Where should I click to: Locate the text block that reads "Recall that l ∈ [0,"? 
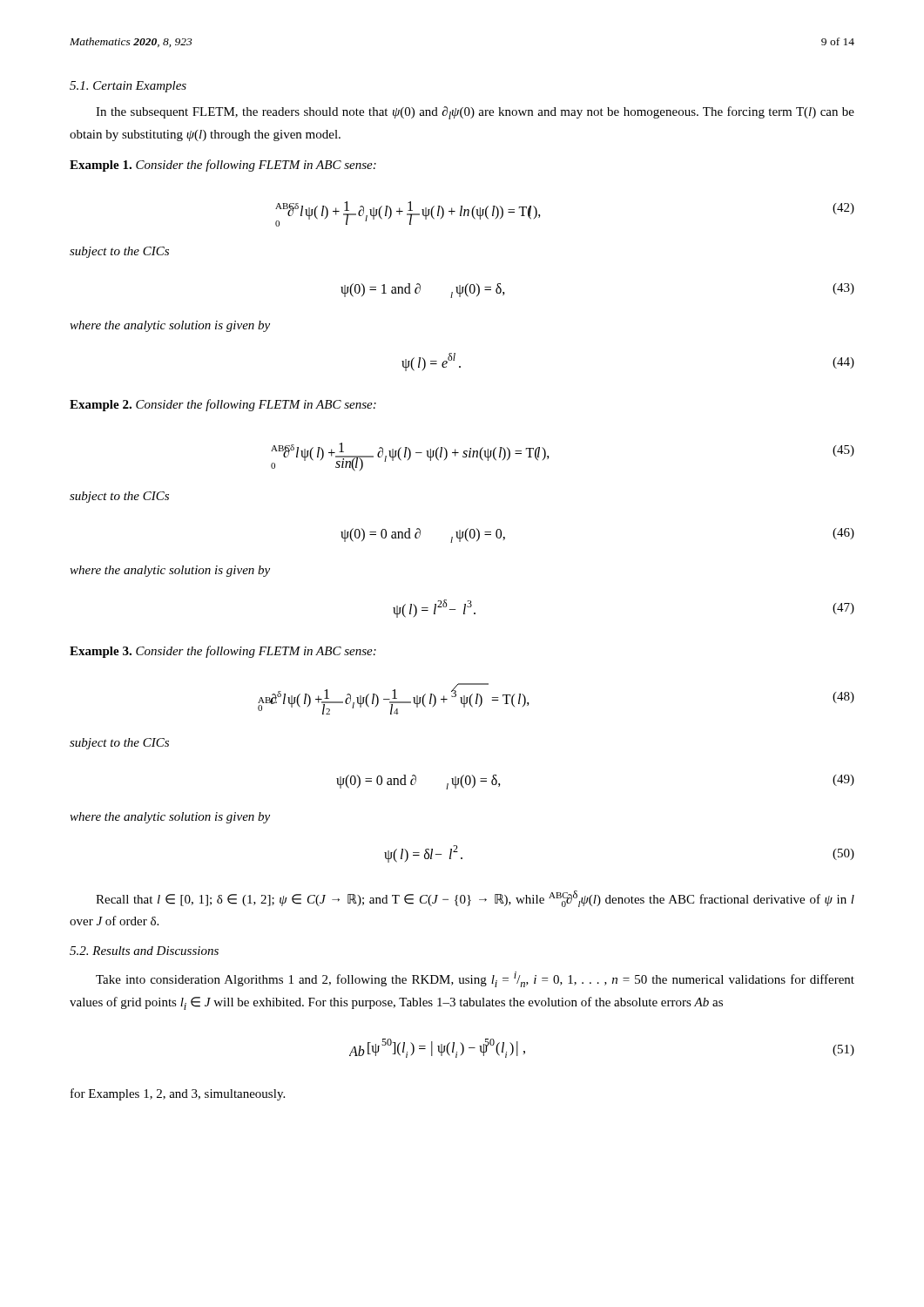tap(462, 908)
